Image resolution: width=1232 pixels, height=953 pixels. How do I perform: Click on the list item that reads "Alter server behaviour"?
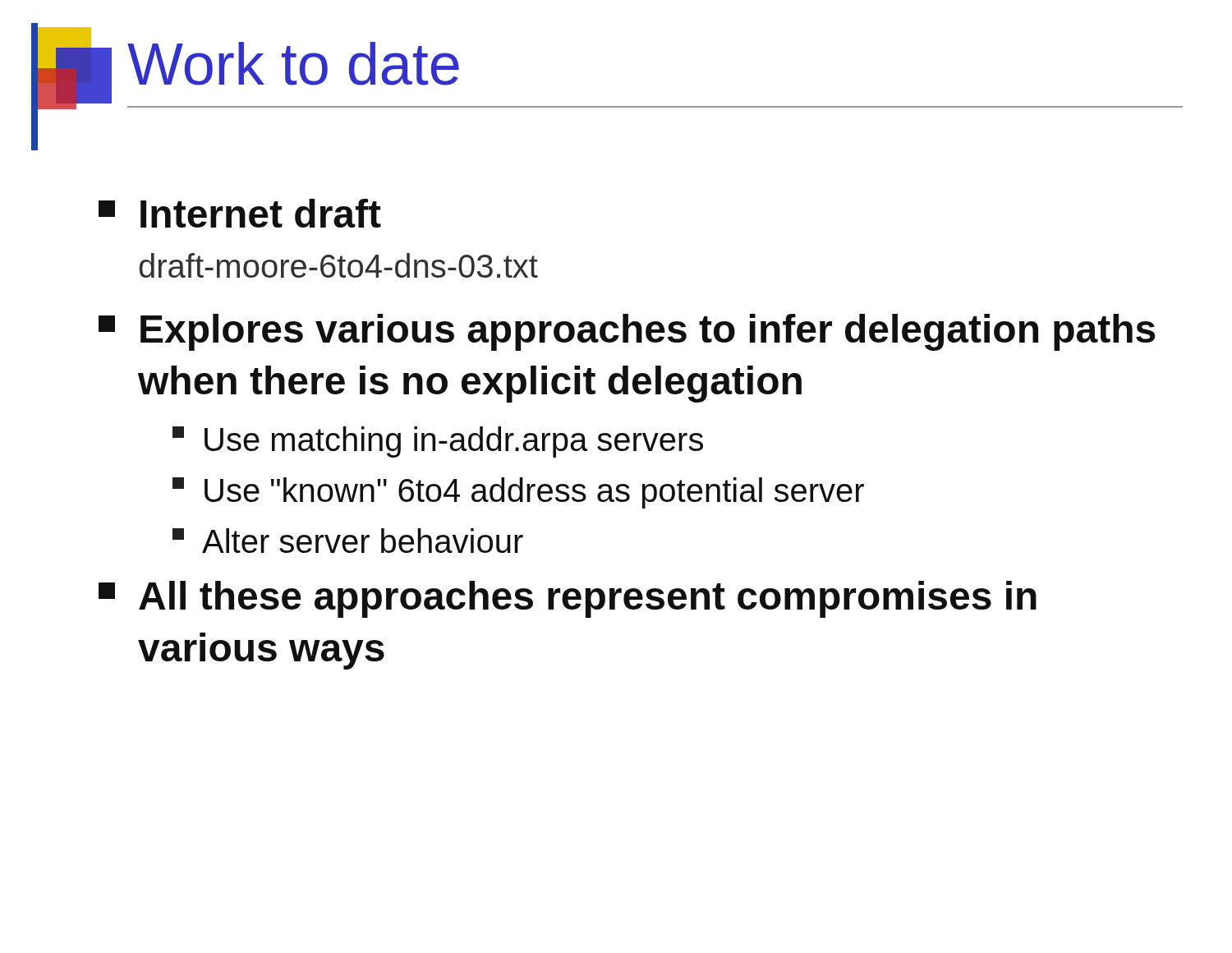coord(348,541)
